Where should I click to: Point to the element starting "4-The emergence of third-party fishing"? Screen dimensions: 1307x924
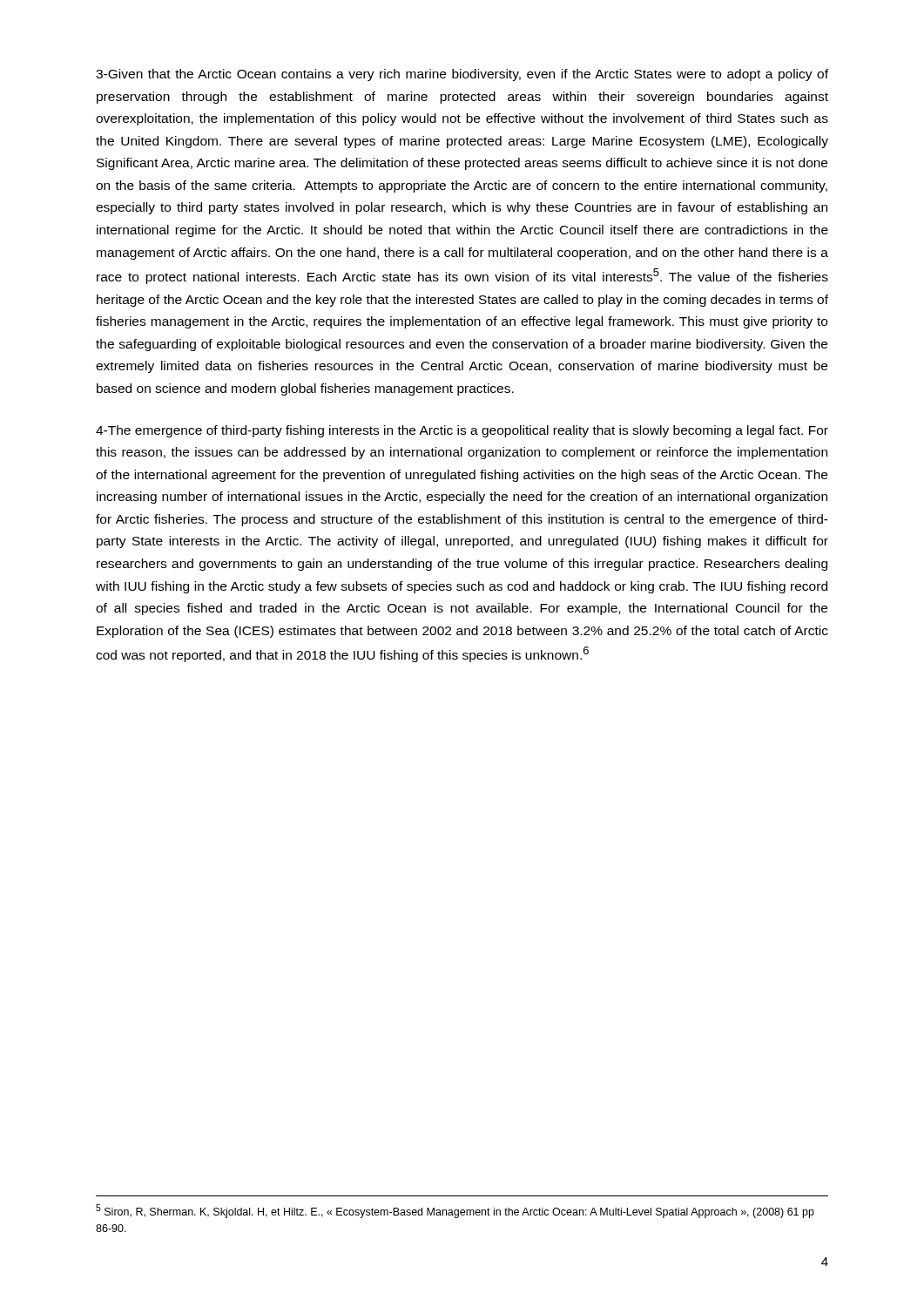point(462,542)
